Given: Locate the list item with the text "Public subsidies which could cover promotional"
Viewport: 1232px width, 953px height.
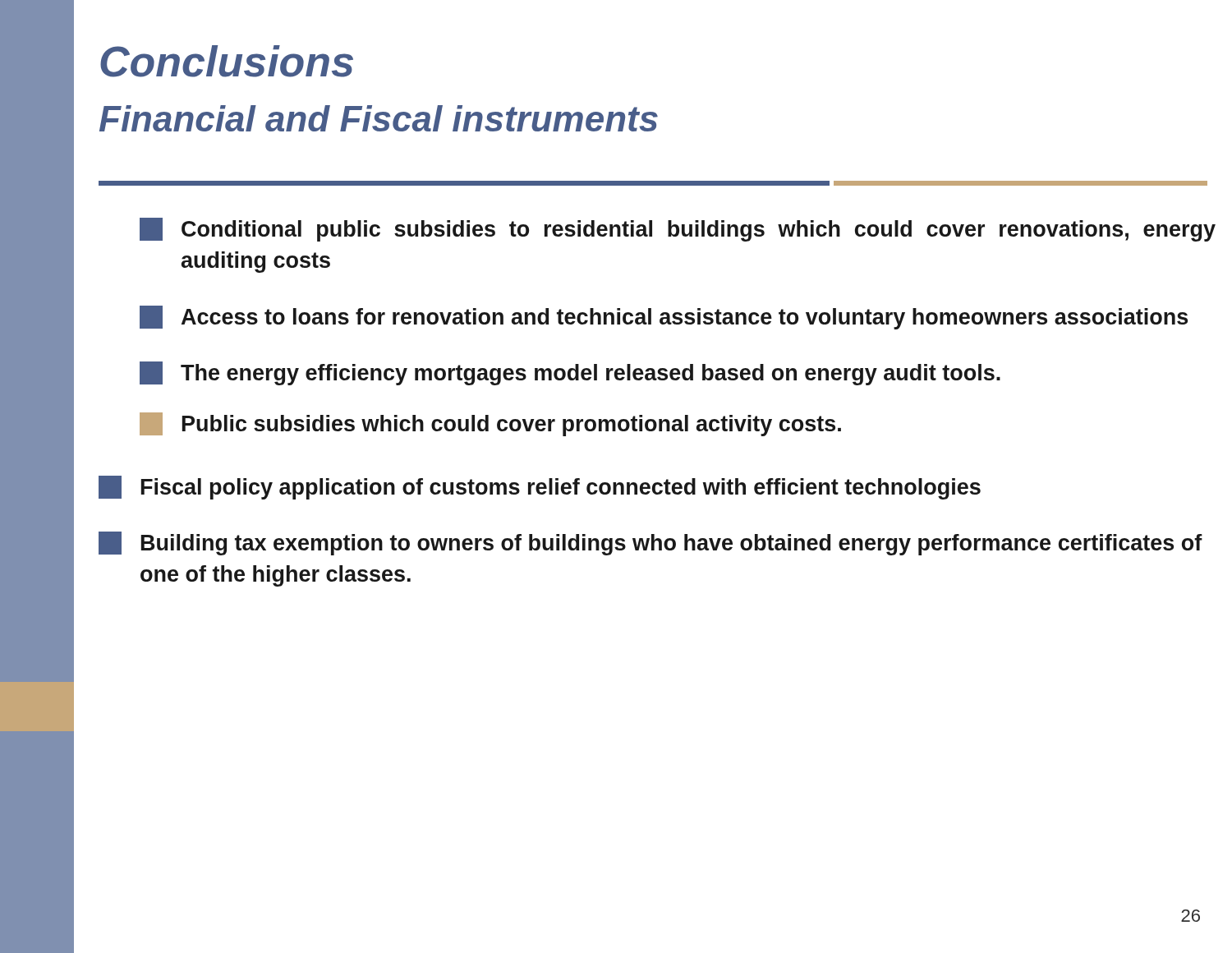Looking at the screenshot, I should coord(678,424).
